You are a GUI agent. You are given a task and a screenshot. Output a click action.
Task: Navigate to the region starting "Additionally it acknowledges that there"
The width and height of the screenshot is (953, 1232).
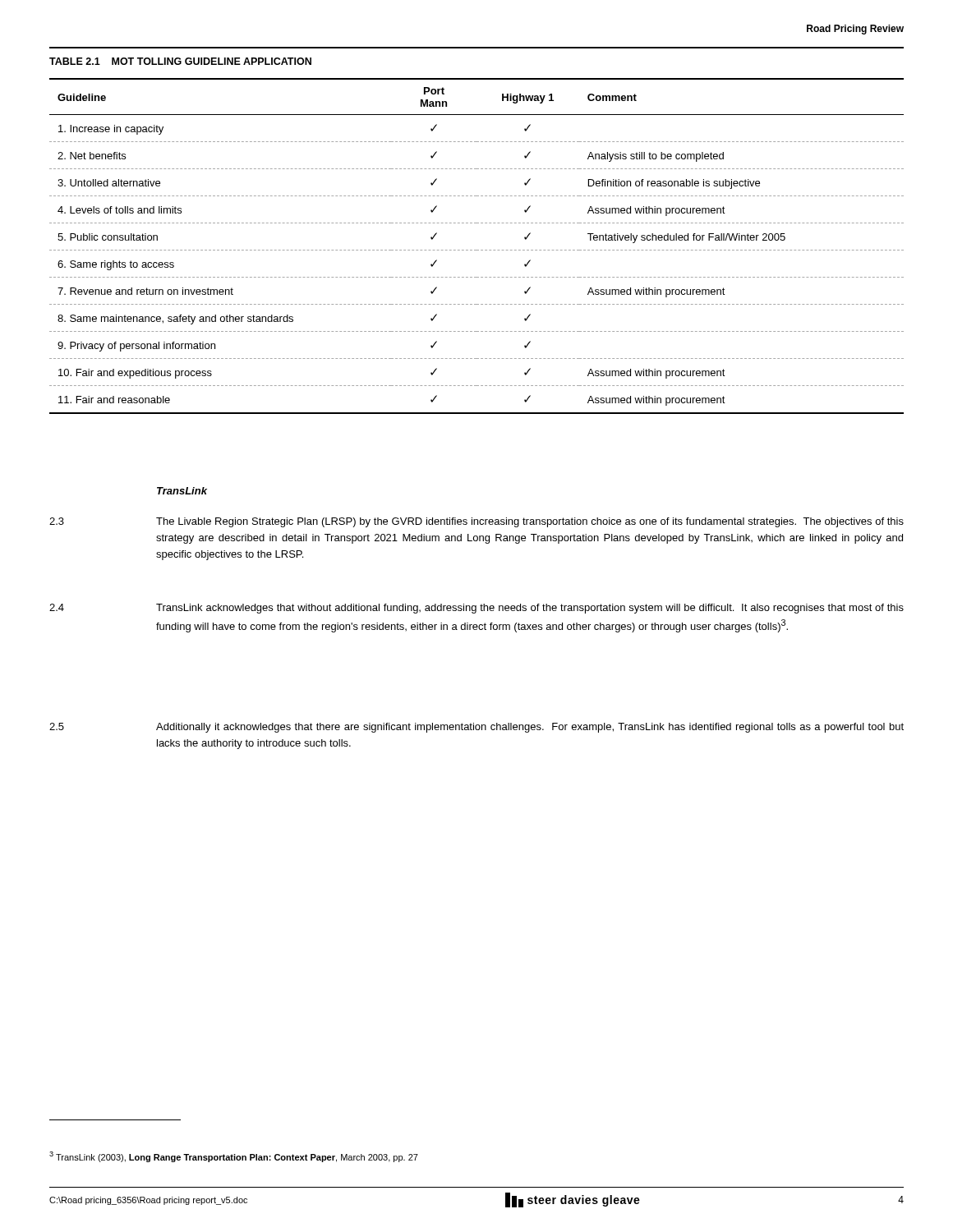pyautogui.click(x=530, y=735)
